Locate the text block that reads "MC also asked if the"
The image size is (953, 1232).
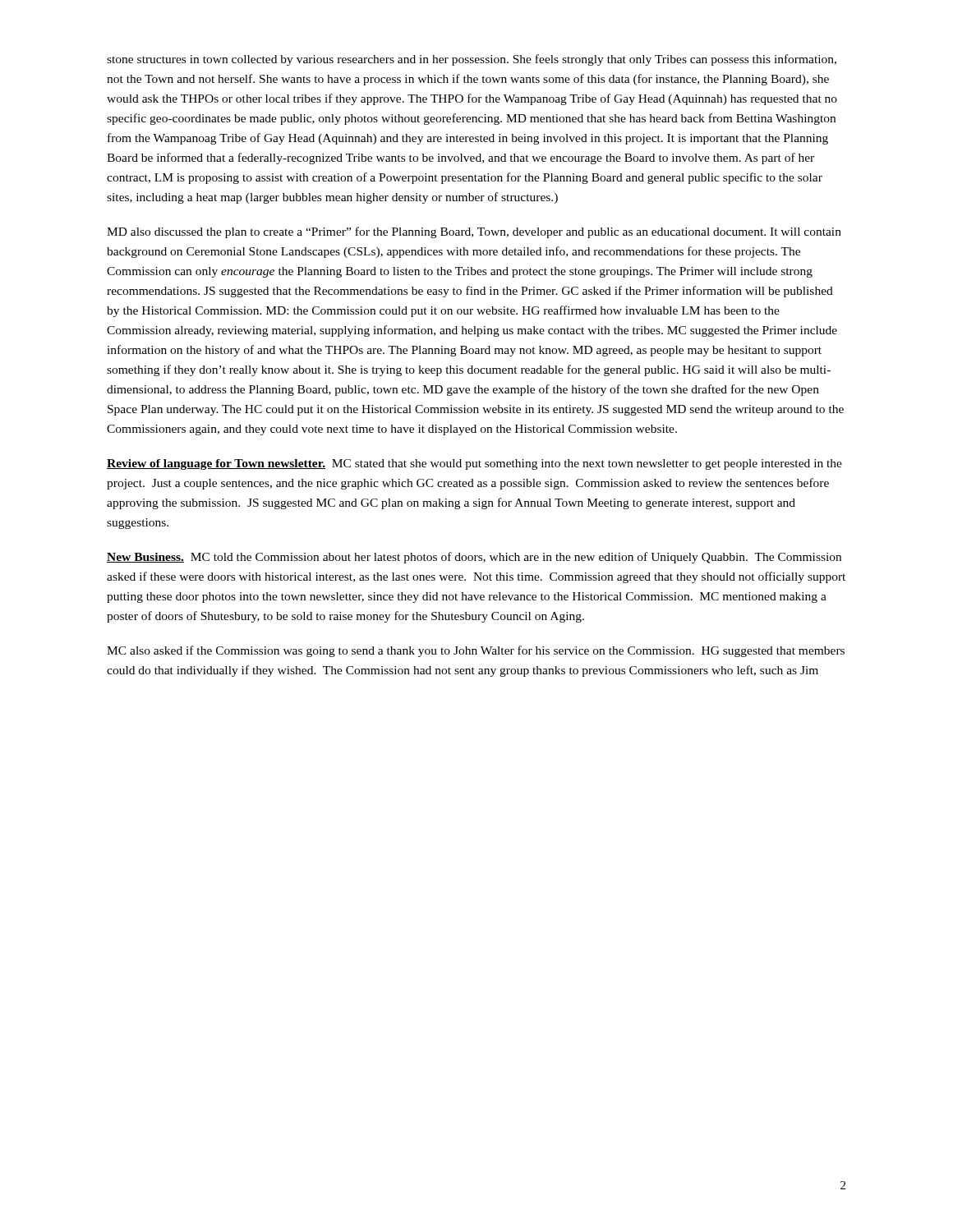tap(476, 660)
